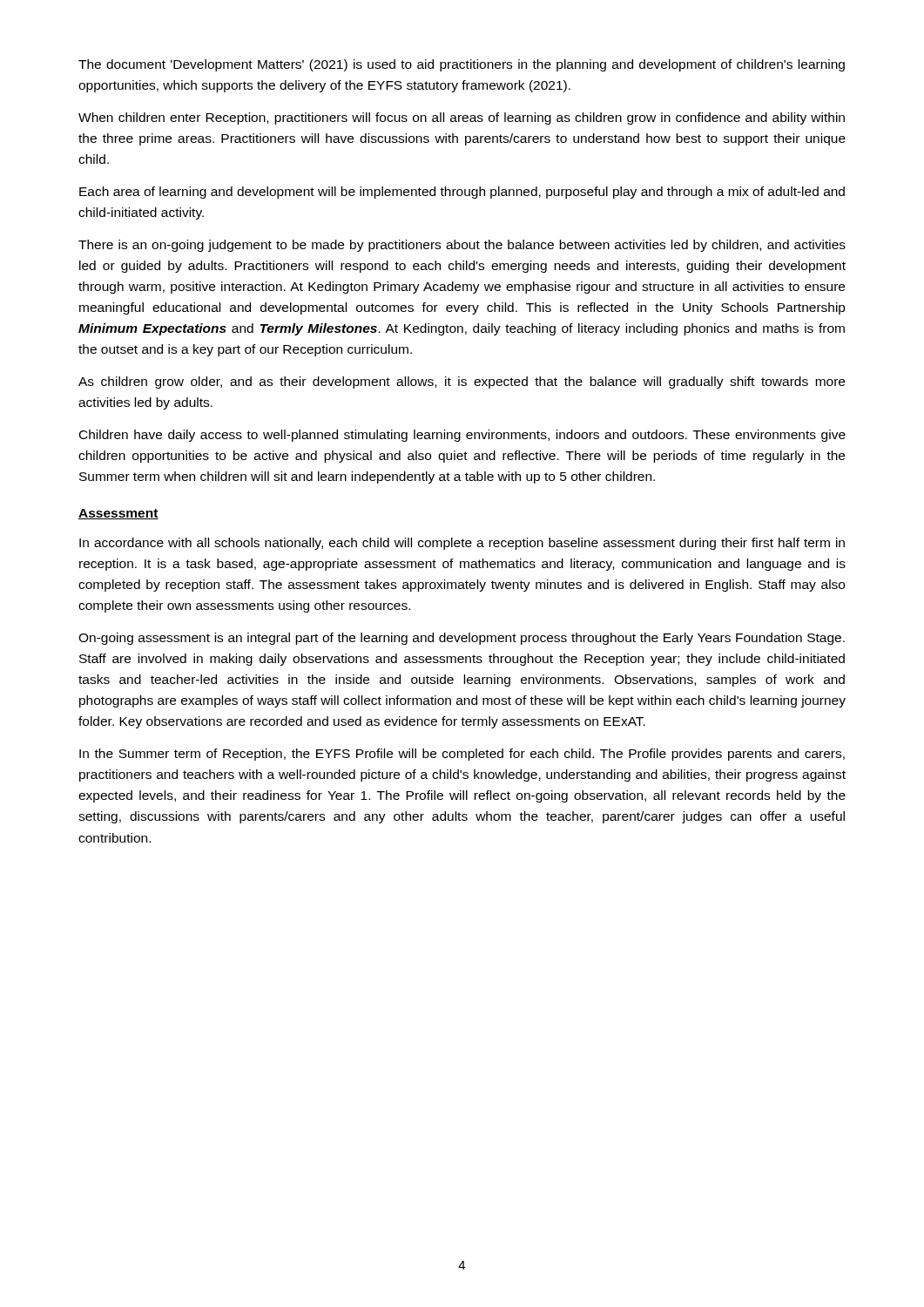The height and width of the screenshot is (1307, 924).
Task: Locate the passage starting "As children grow older, and as their development"
Action: coord(462,392)
